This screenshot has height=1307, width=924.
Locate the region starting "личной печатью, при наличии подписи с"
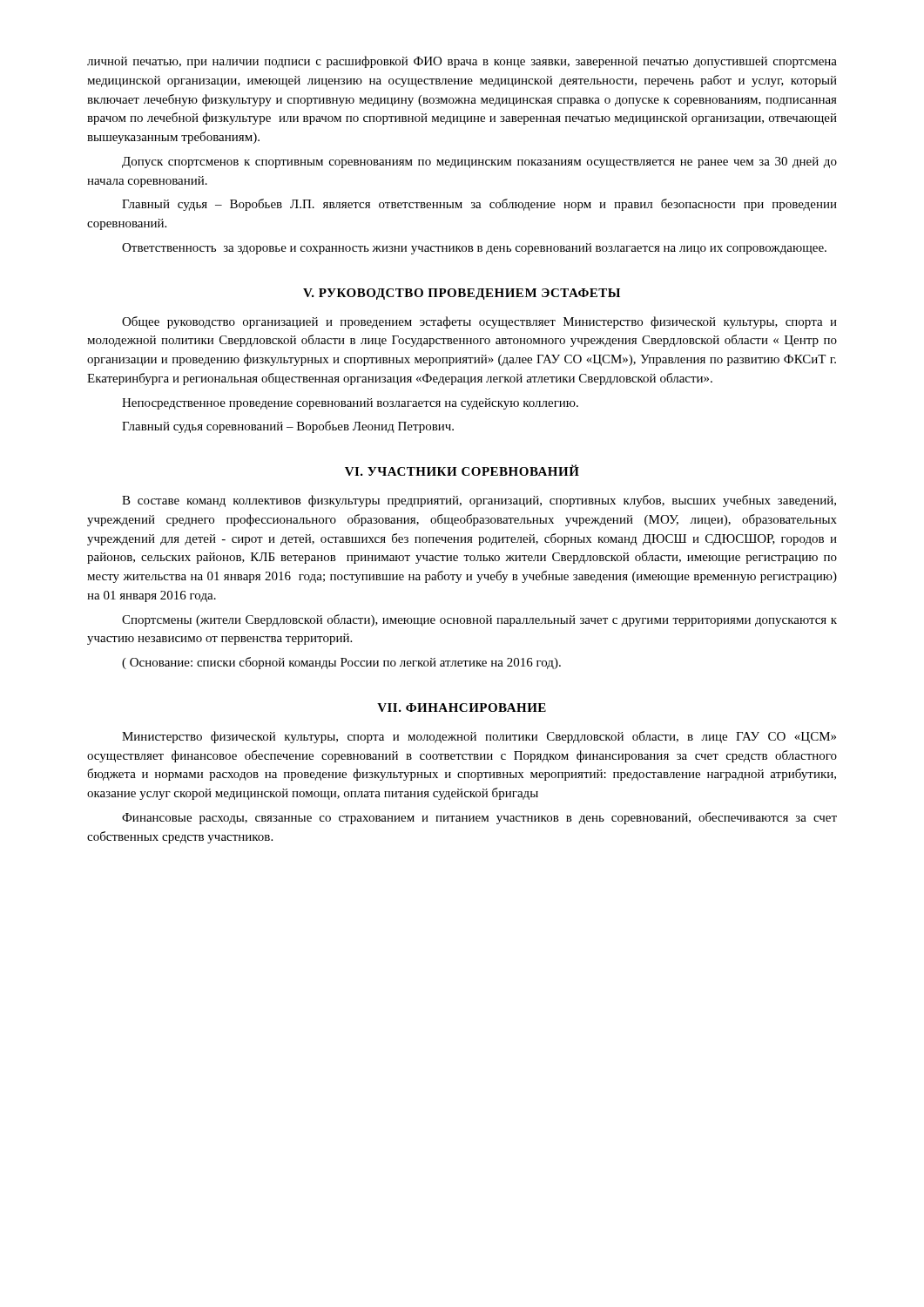click(x=462, y=99)
